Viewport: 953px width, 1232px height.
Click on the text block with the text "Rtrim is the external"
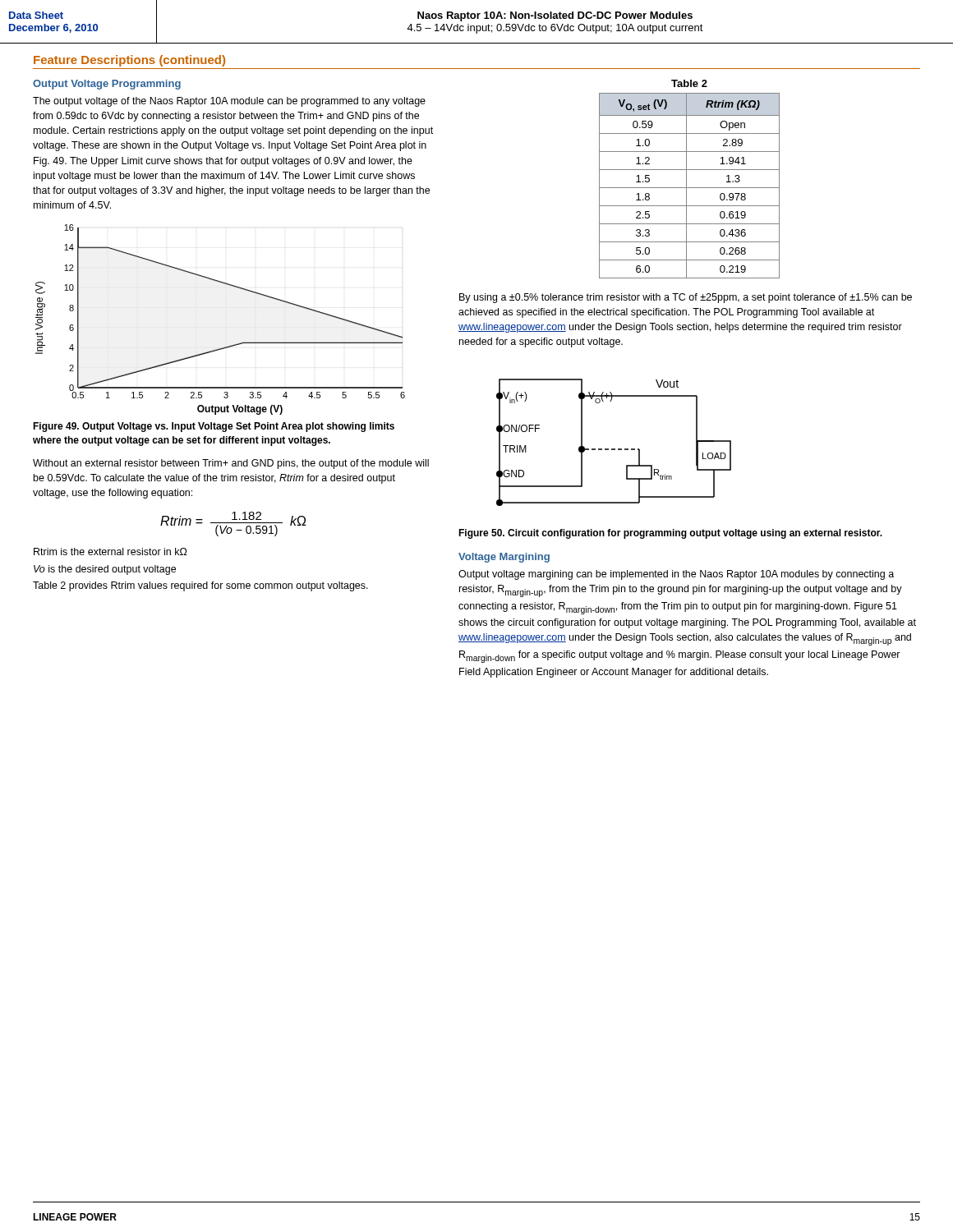110,552
